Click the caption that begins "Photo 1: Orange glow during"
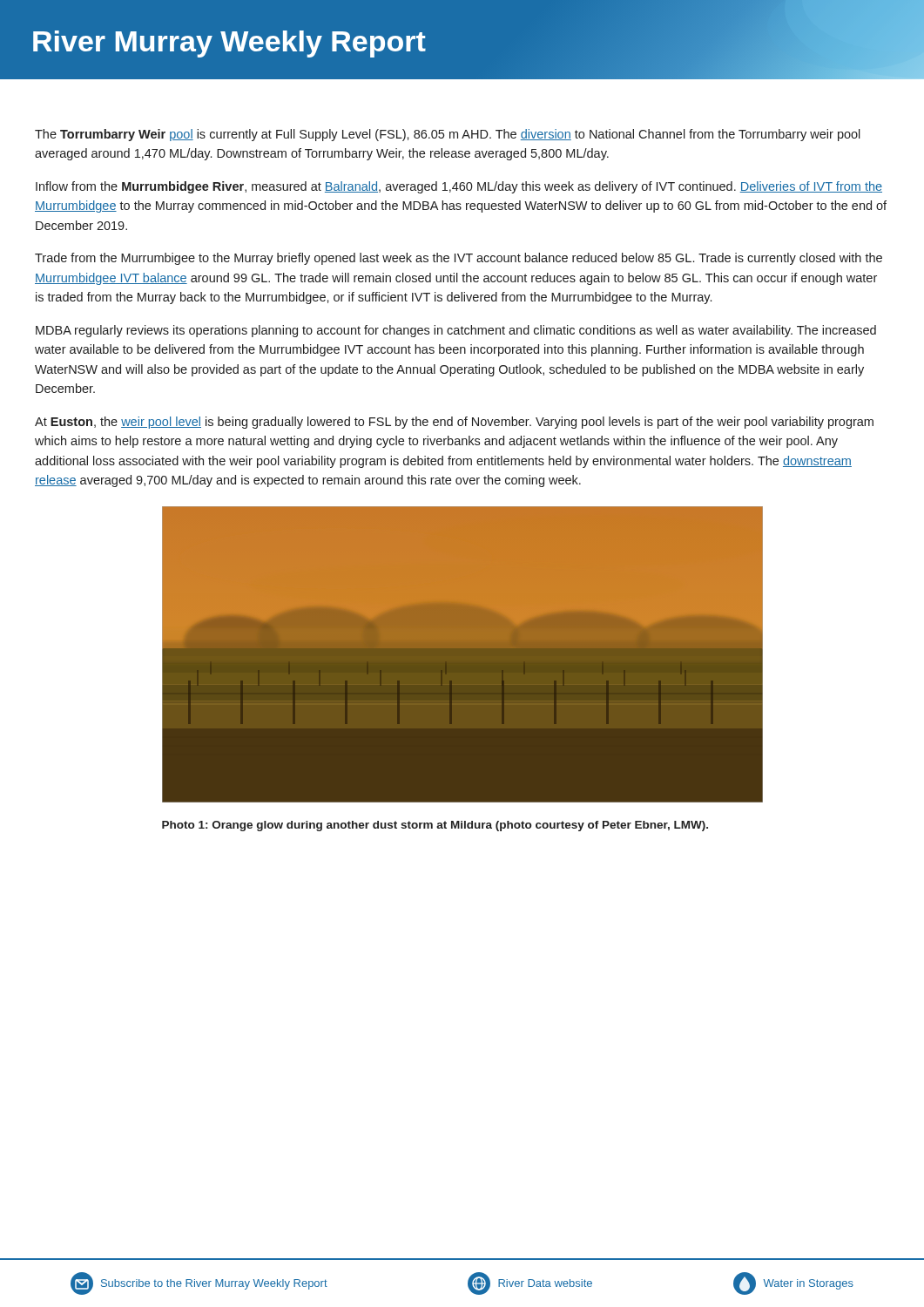This screenshot has width=924, height=1307. [435, 825]
